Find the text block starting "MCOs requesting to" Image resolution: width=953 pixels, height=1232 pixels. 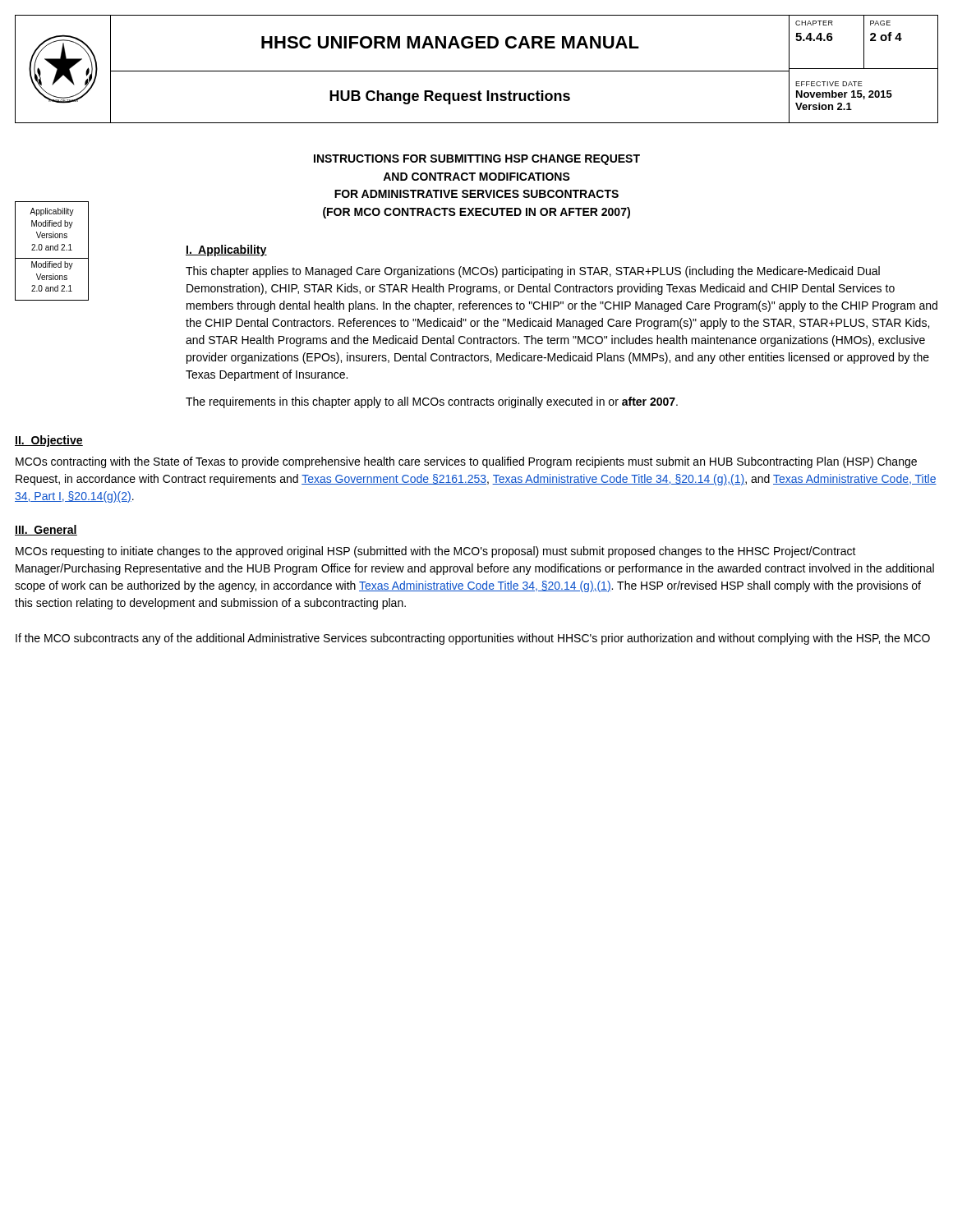475,577
